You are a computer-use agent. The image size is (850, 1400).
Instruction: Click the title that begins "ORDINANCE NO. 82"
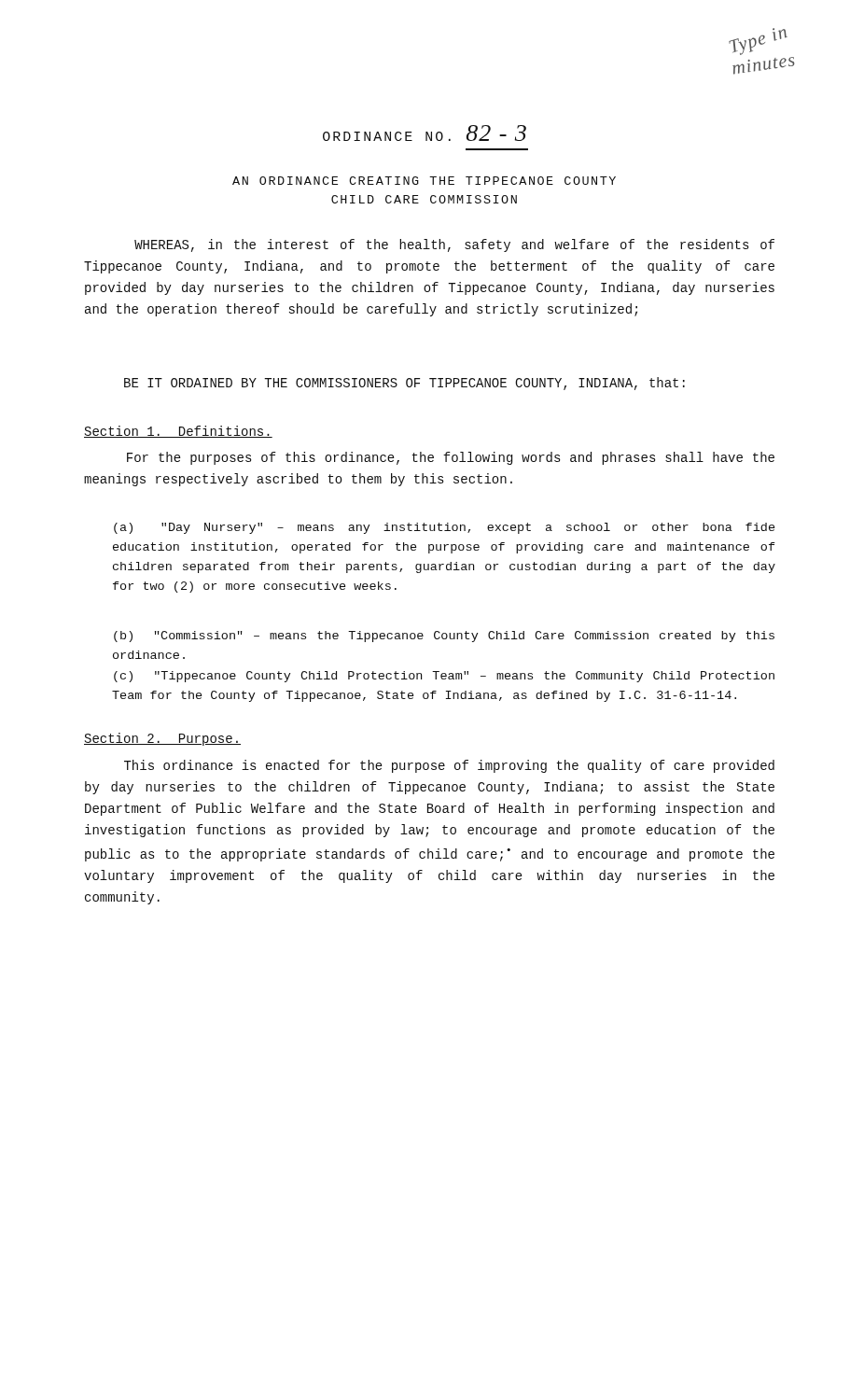coord(425,133)
